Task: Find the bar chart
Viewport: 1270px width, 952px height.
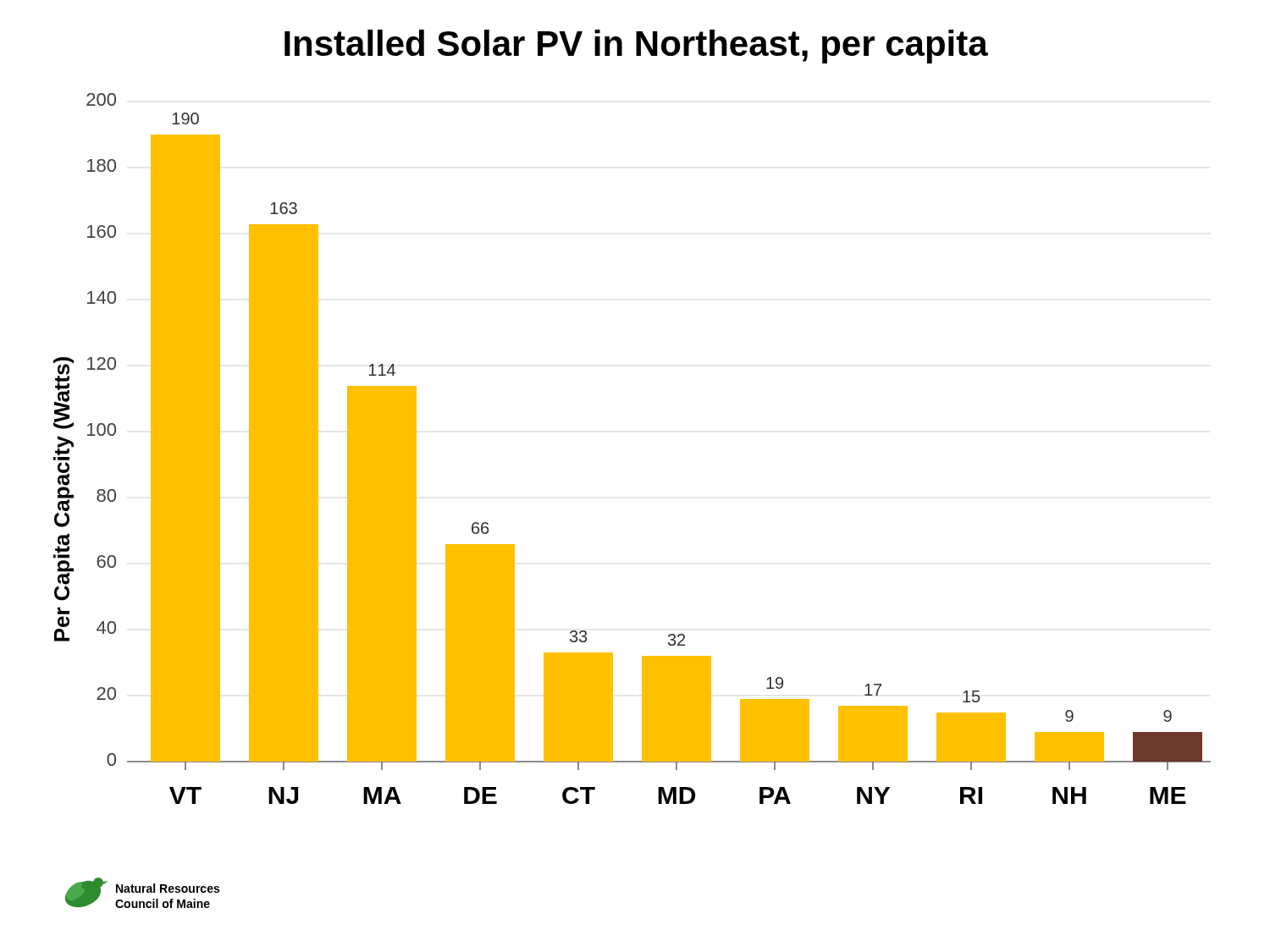Action: (643, 482)
